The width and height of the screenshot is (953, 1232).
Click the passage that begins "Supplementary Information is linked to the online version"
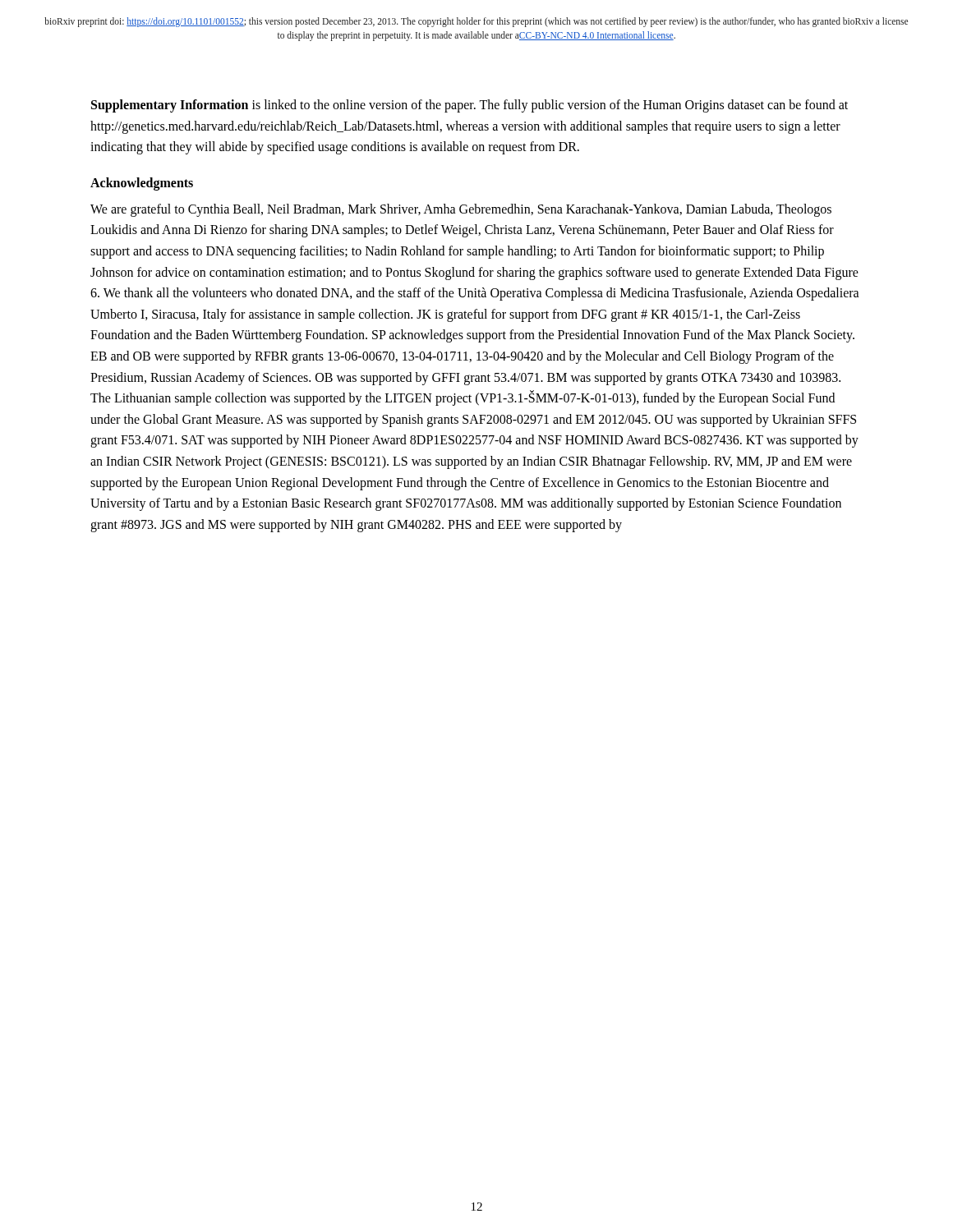tap(469, 126)
